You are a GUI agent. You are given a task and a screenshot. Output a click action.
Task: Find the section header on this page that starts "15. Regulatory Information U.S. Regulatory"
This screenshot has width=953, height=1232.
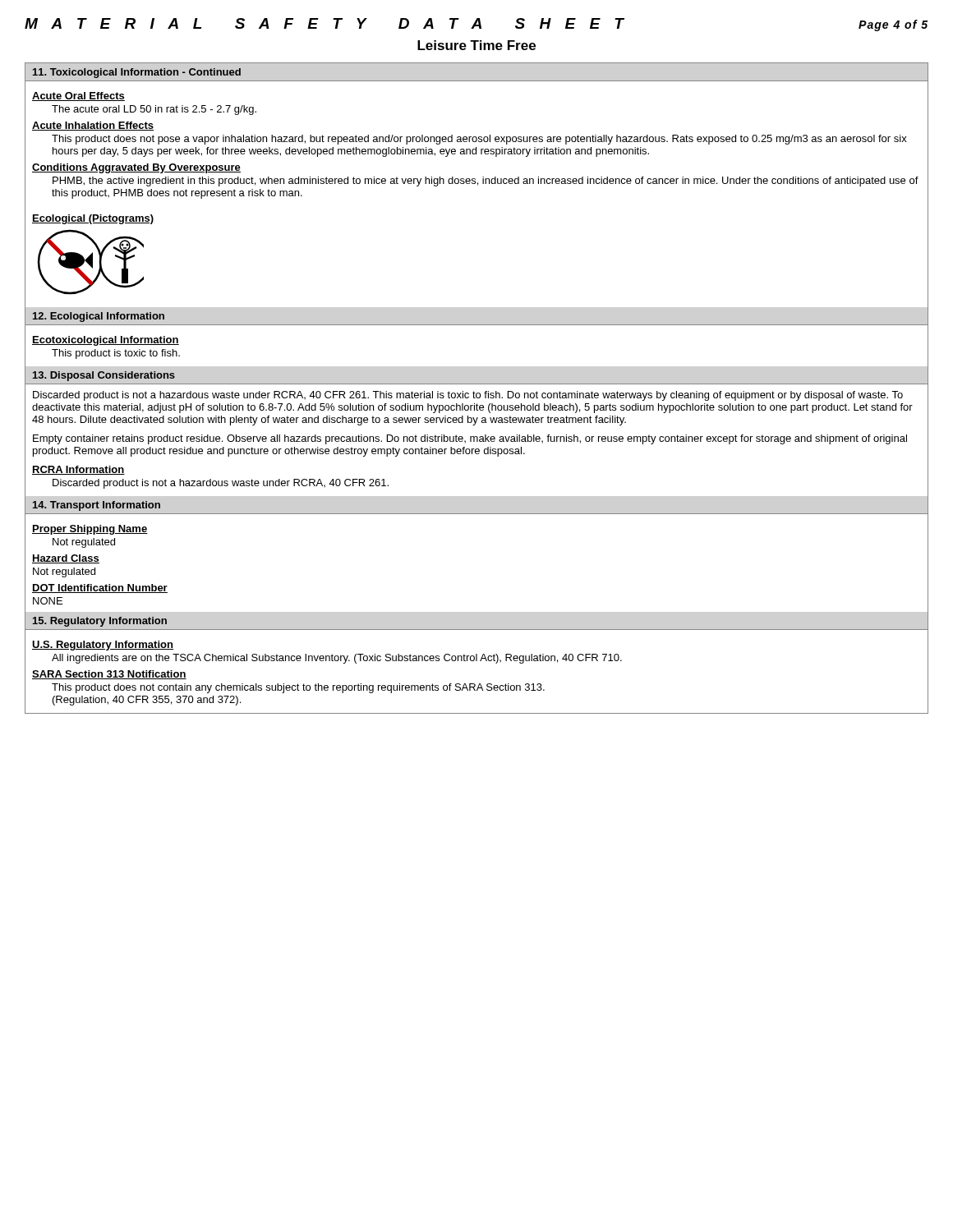click(x=476, y=662)
